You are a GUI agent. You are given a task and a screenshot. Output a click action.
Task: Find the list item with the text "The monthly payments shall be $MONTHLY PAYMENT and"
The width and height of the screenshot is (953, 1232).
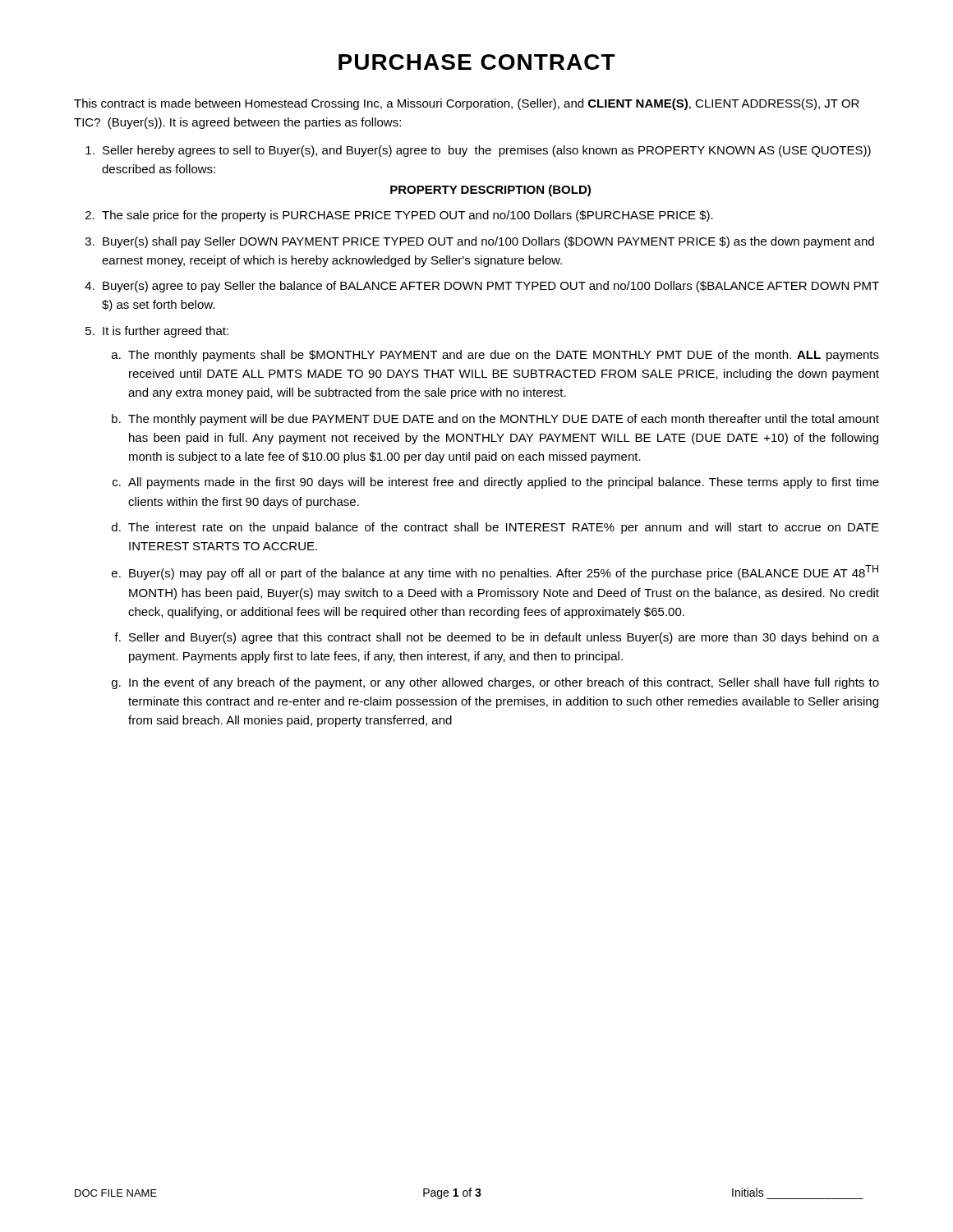[504, 373]
